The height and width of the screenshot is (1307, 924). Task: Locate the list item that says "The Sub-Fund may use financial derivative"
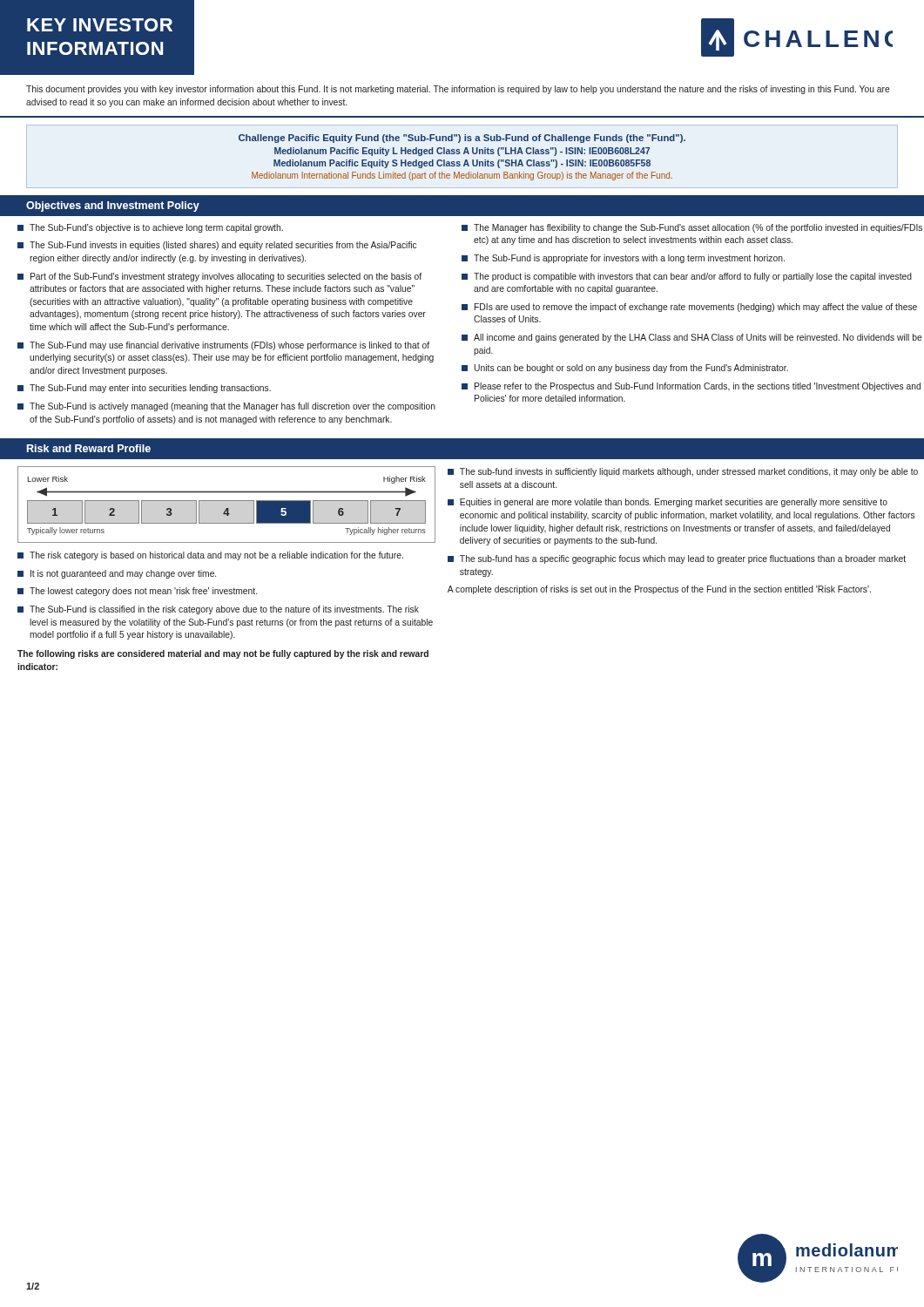[x=231, y=359]
